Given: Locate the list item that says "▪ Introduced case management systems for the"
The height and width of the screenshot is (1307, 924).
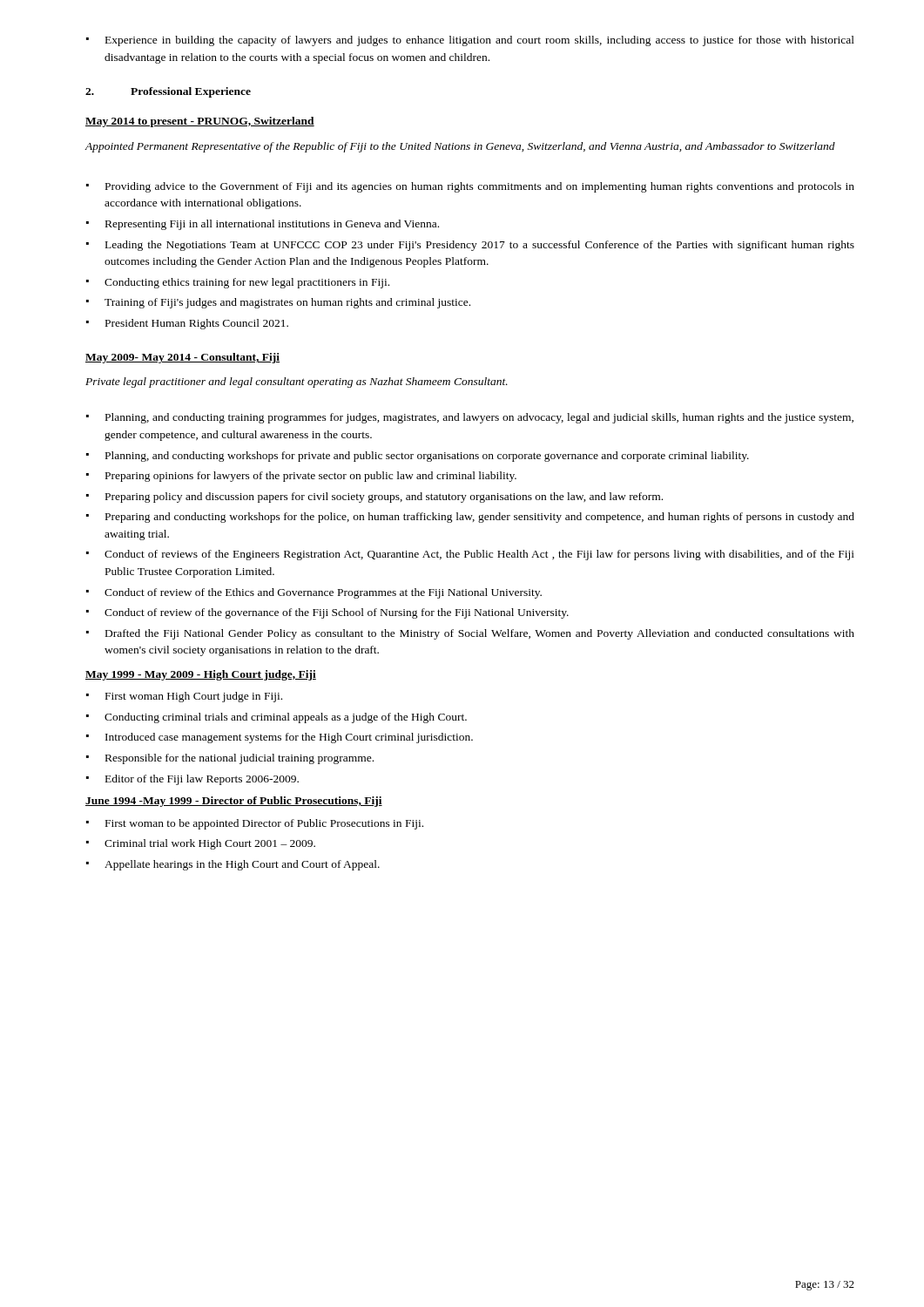Looking at the screenshot, I should pyautogui.click(x=470, y=737).
